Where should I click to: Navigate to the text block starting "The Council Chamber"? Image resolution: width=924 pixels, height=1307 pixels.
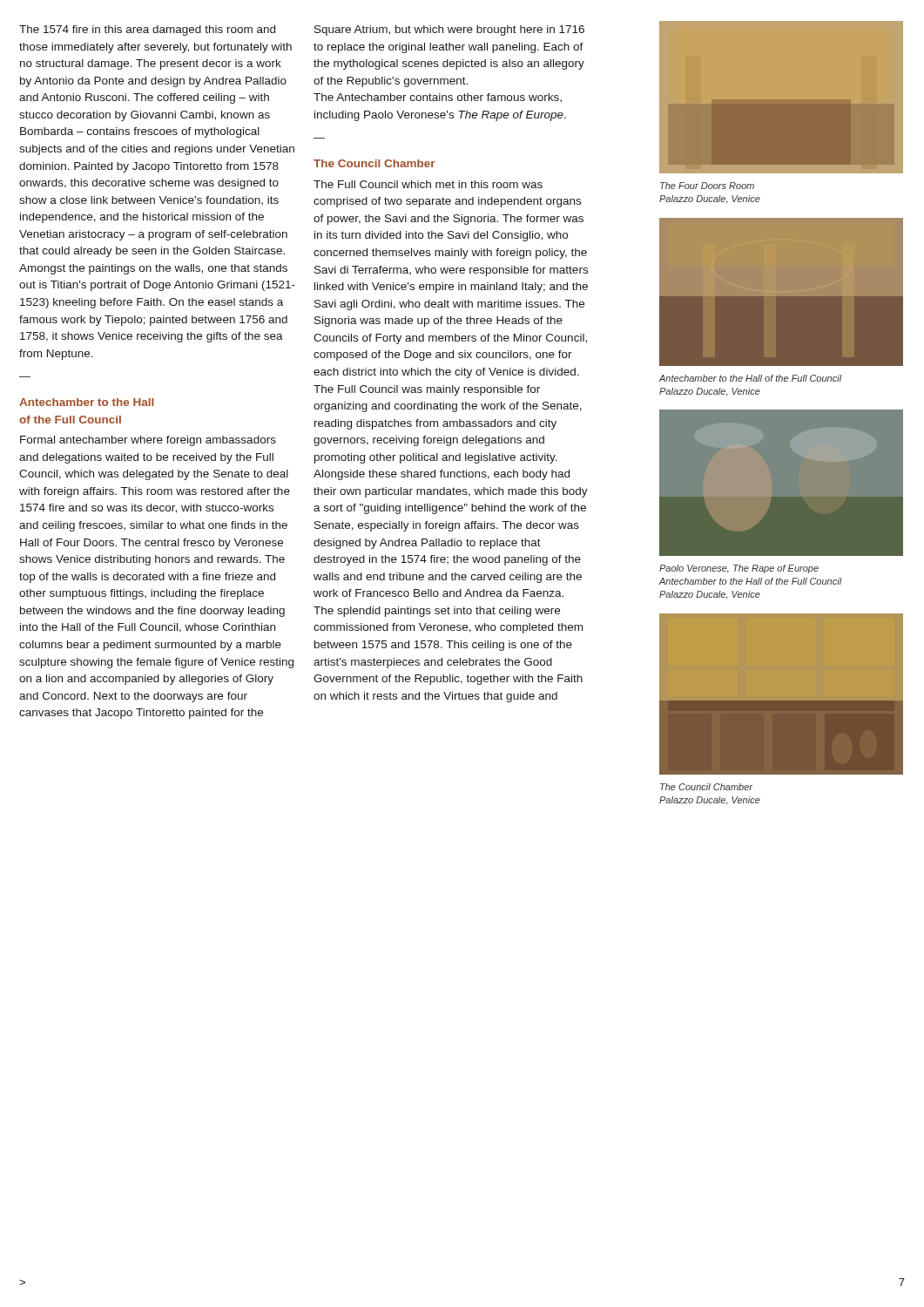(x=374, y=163)
